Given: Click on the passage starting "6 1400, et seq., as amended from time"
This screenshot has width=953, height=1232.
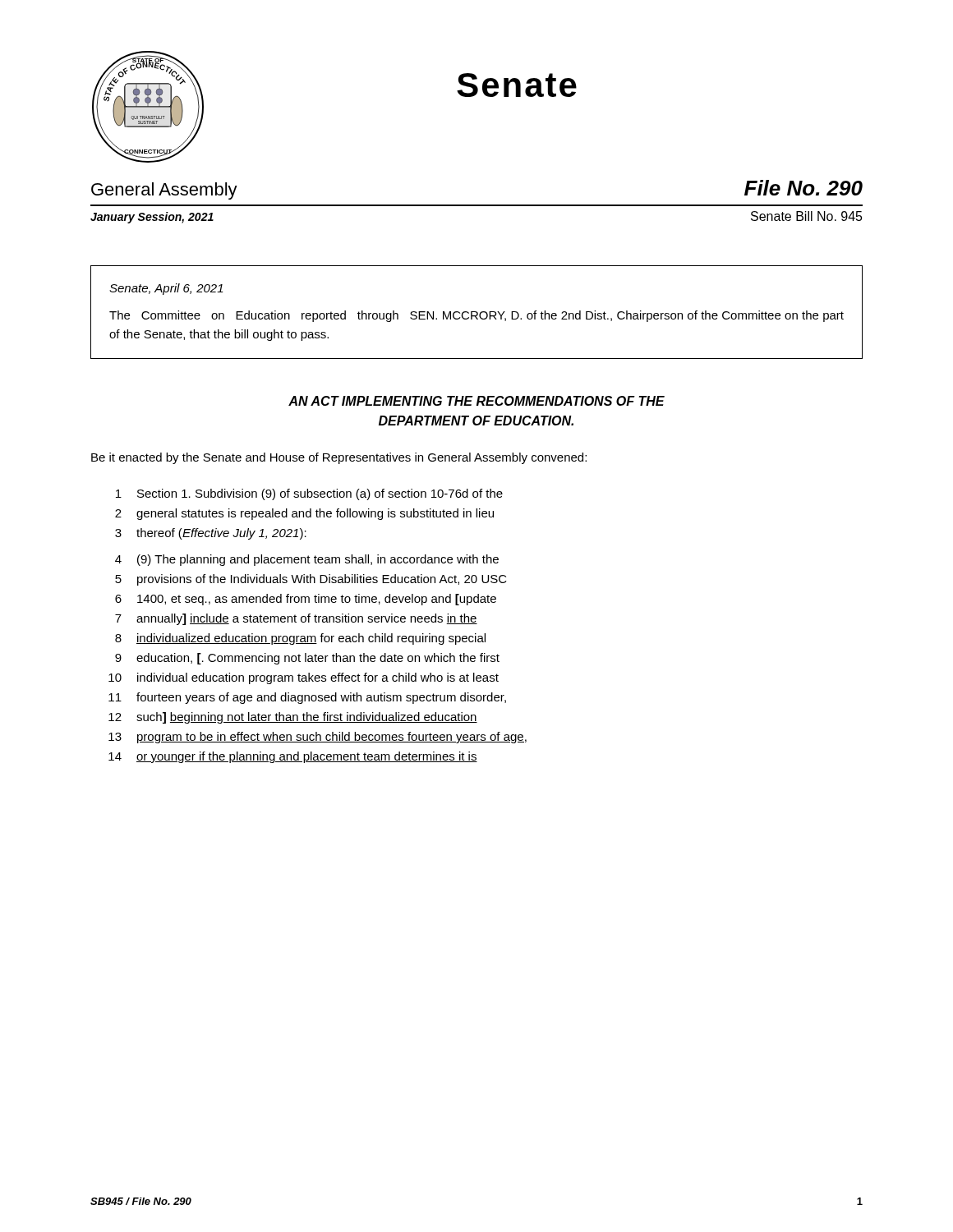Looking at the screenshot, I should [x=476, y=599].
